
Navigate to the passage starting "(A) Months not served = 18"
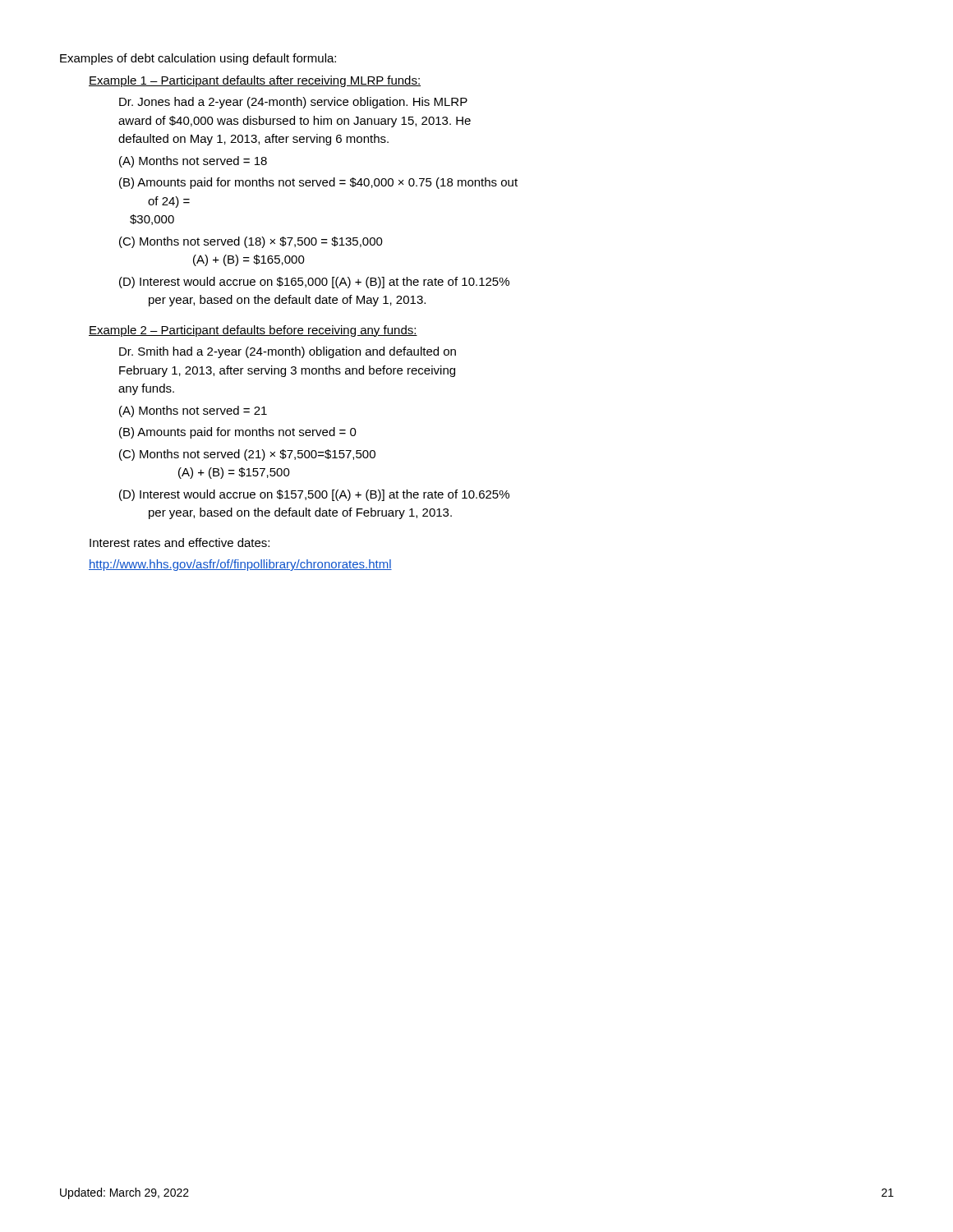pos(193,160)
